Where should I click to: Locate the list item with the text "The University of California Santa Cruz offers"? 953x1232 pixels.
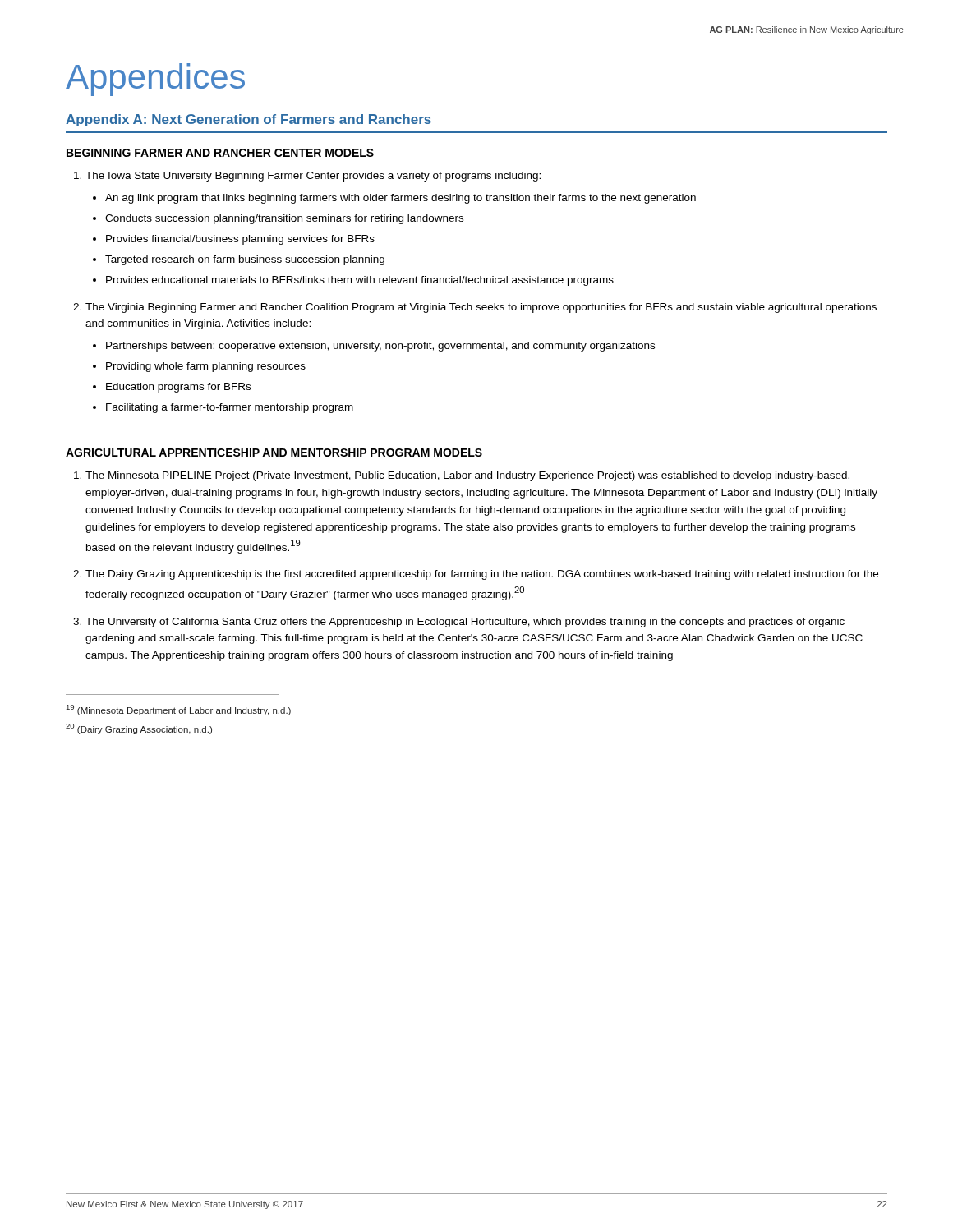[x=474, y=638]
